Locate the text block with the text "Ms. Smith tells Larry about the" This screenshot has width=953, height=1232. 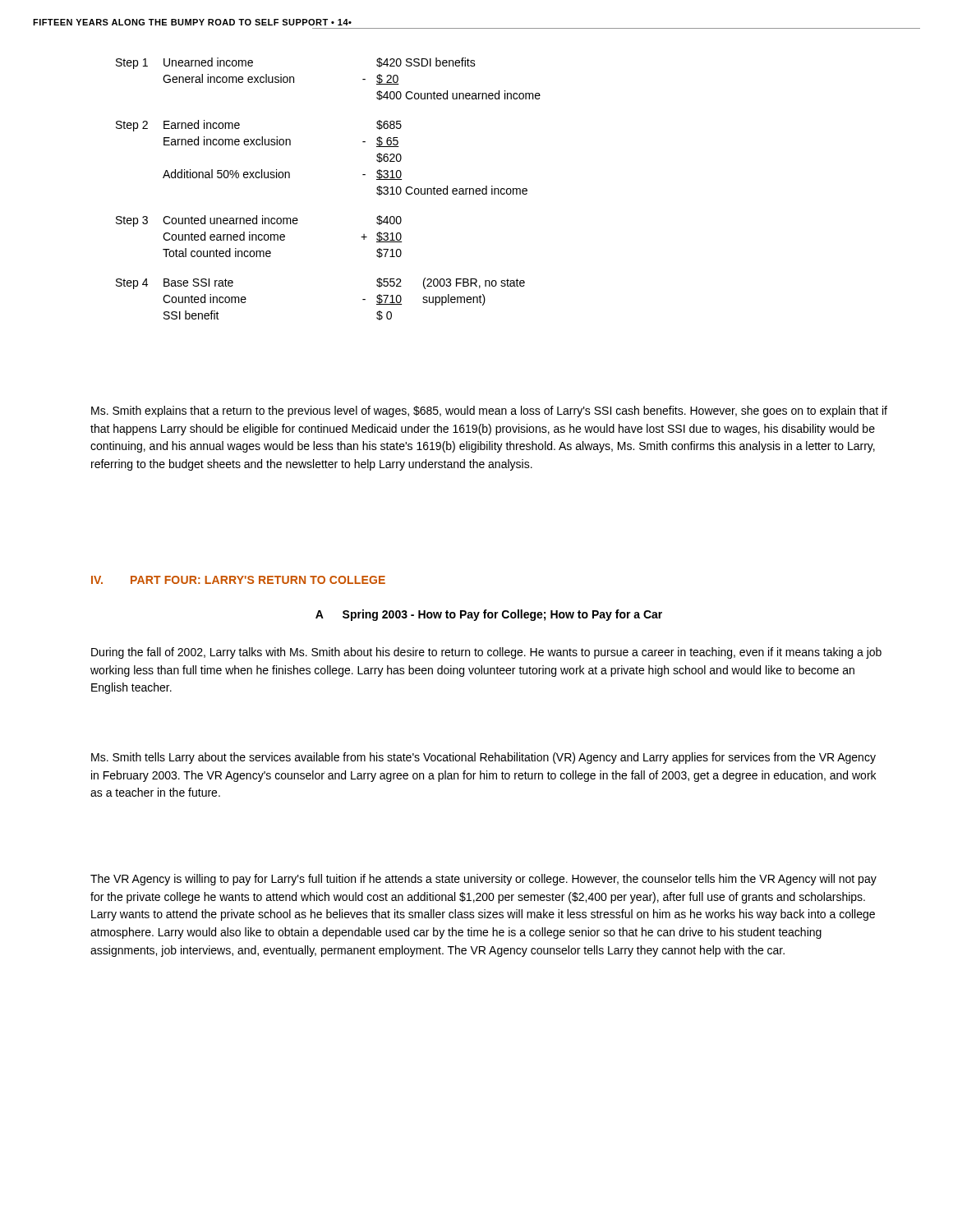(483, 775)
